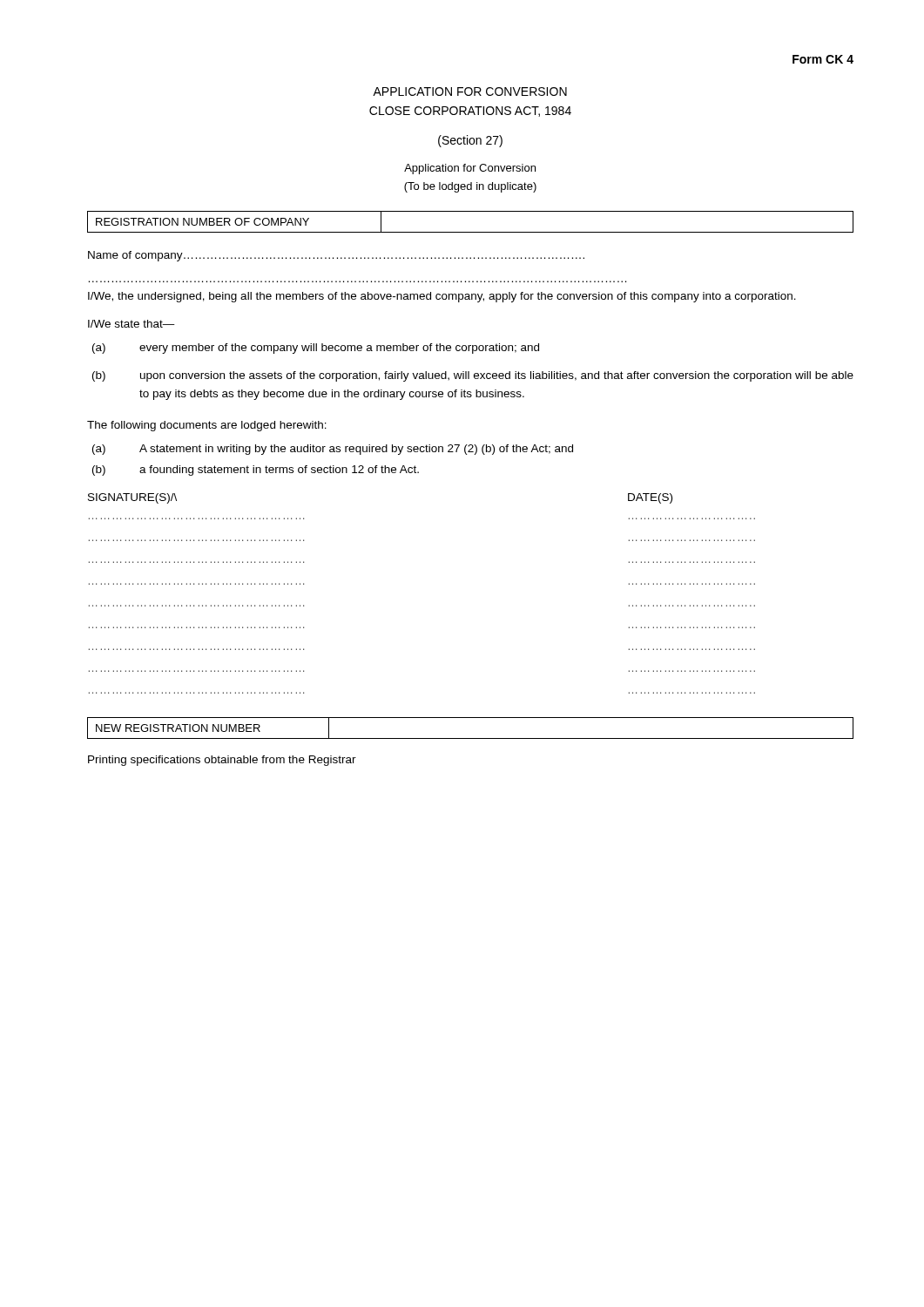924x1307 pixels.
Task: Point to the passage starting "Name of company…………………………………………………………………………………………."
Action: 336,255
